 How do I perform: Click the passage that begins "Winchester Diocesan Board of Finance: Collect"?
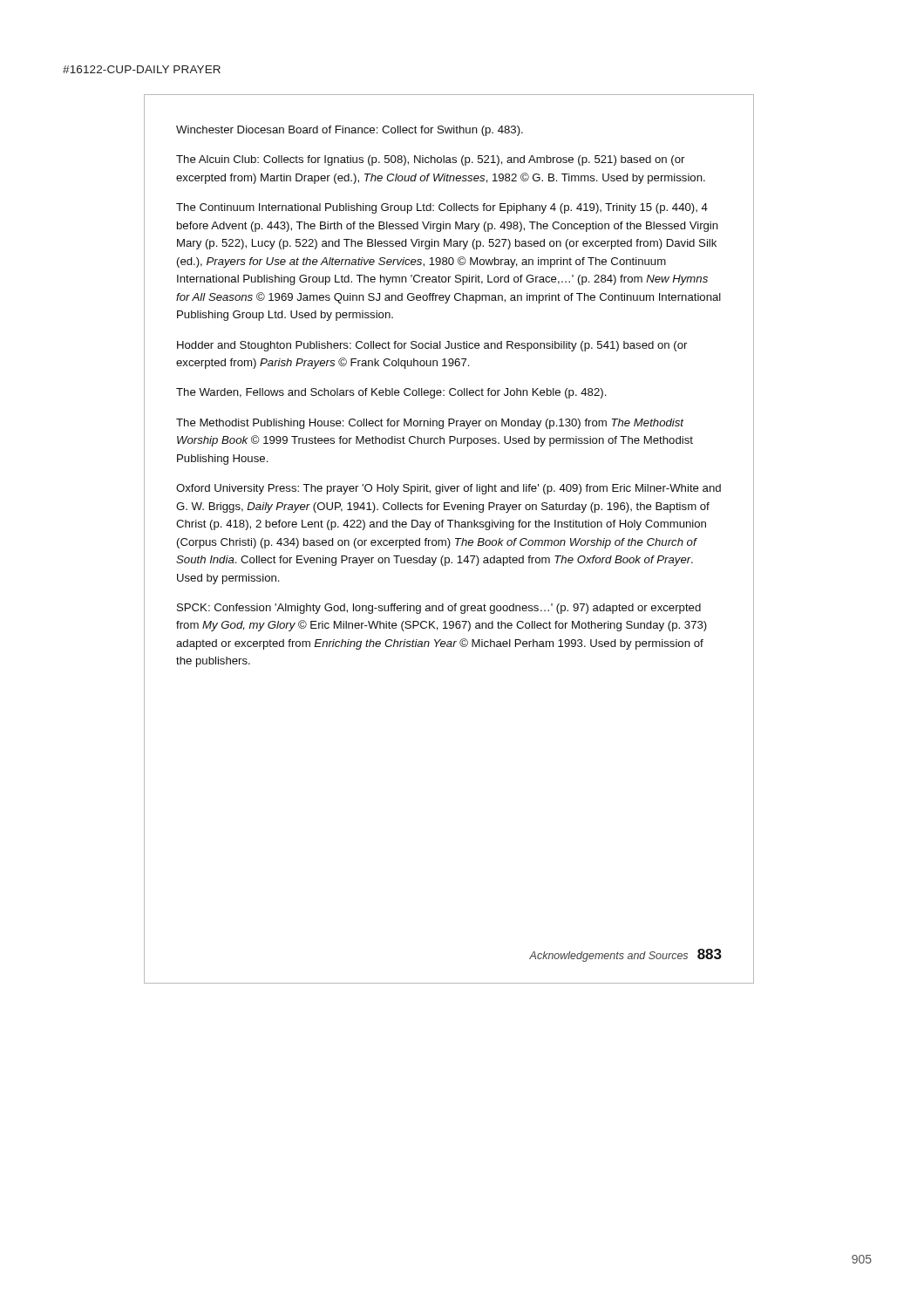pyautogui.click(x=350, y=129)
